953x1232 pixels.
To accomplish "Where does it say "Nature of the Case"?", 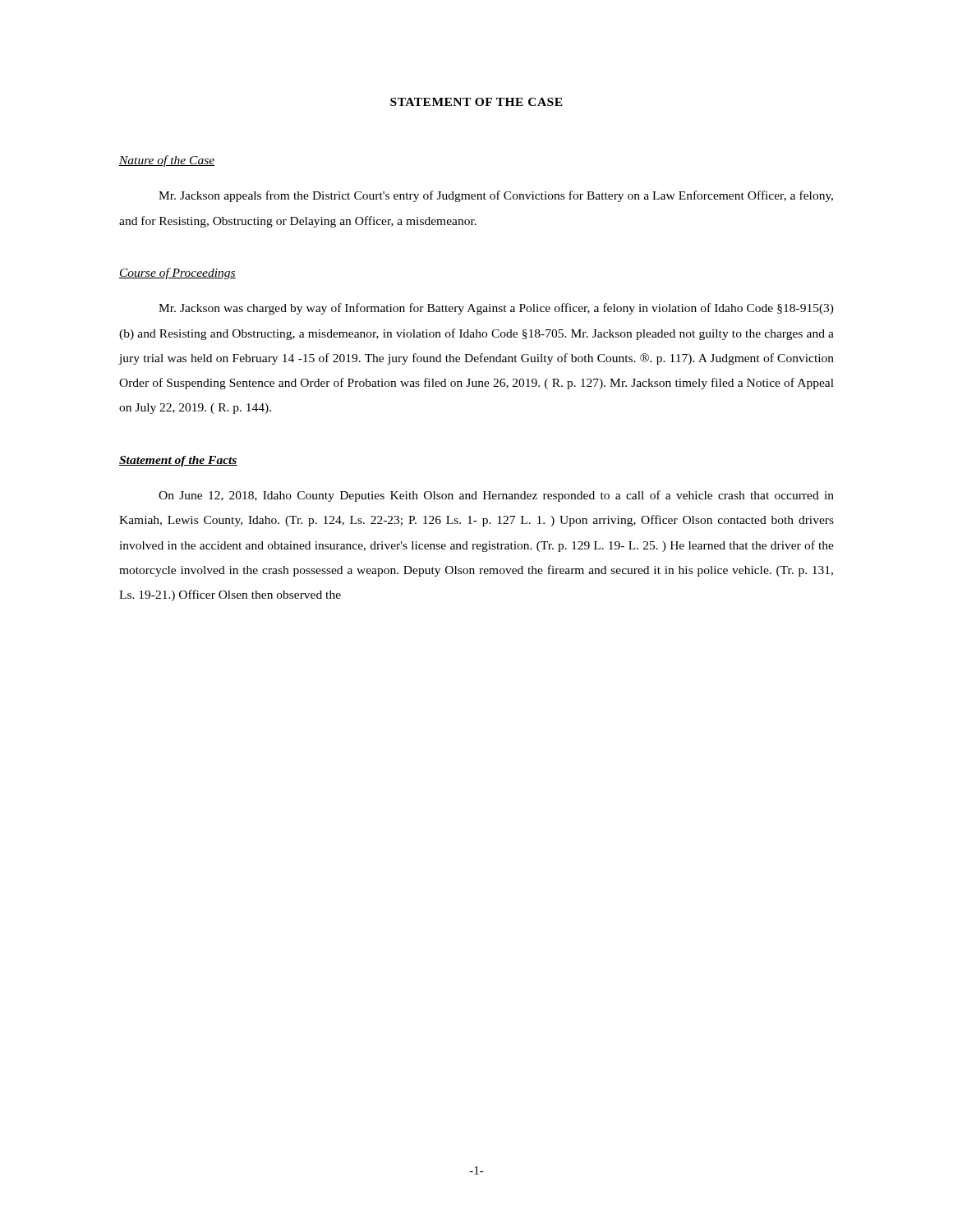I will (x=167, y=159).
